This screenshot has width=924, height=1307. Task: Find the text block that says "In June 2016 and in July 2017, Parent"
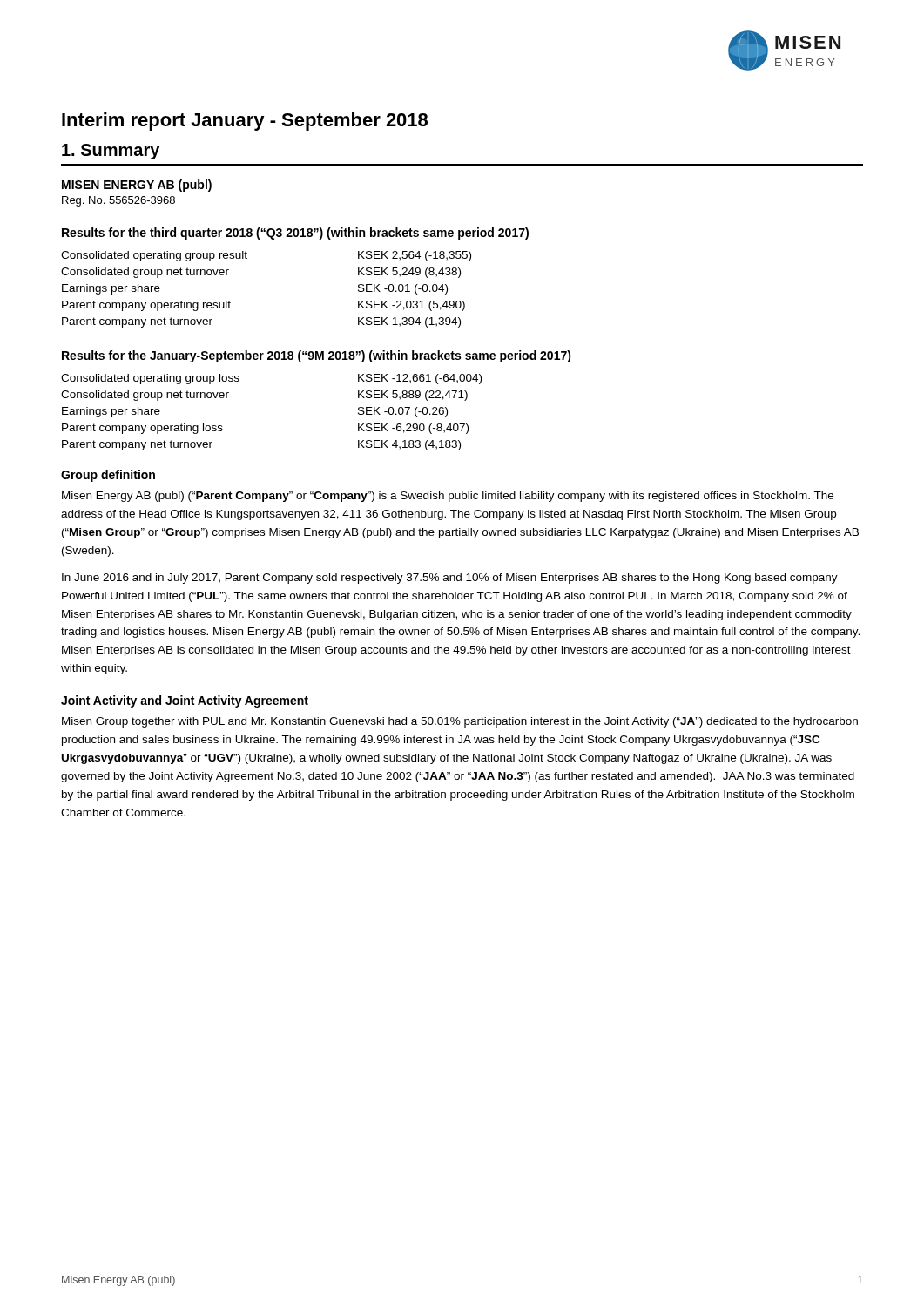(461, 623)
